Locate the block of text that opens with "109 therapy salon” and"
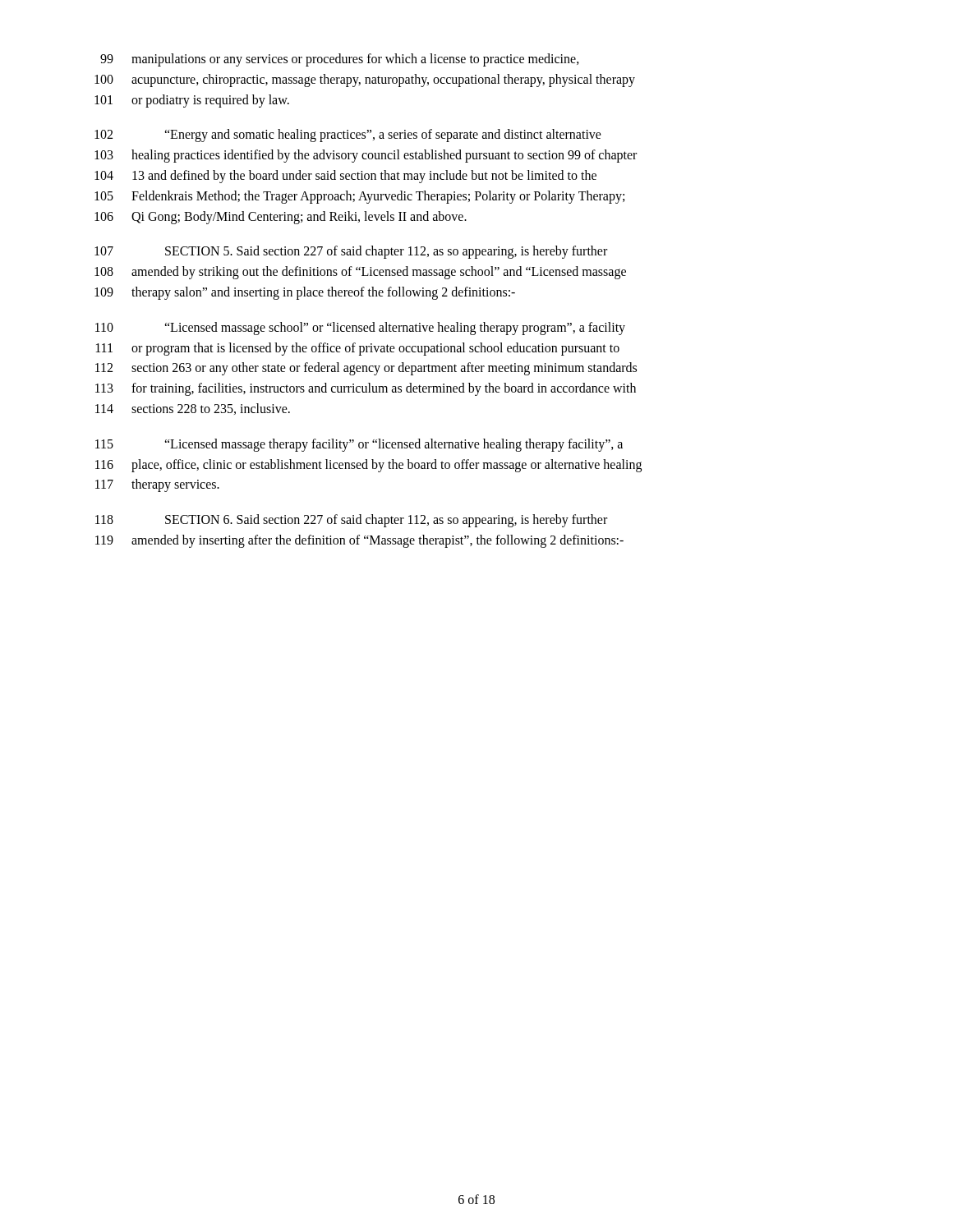 tap(476, 293)
